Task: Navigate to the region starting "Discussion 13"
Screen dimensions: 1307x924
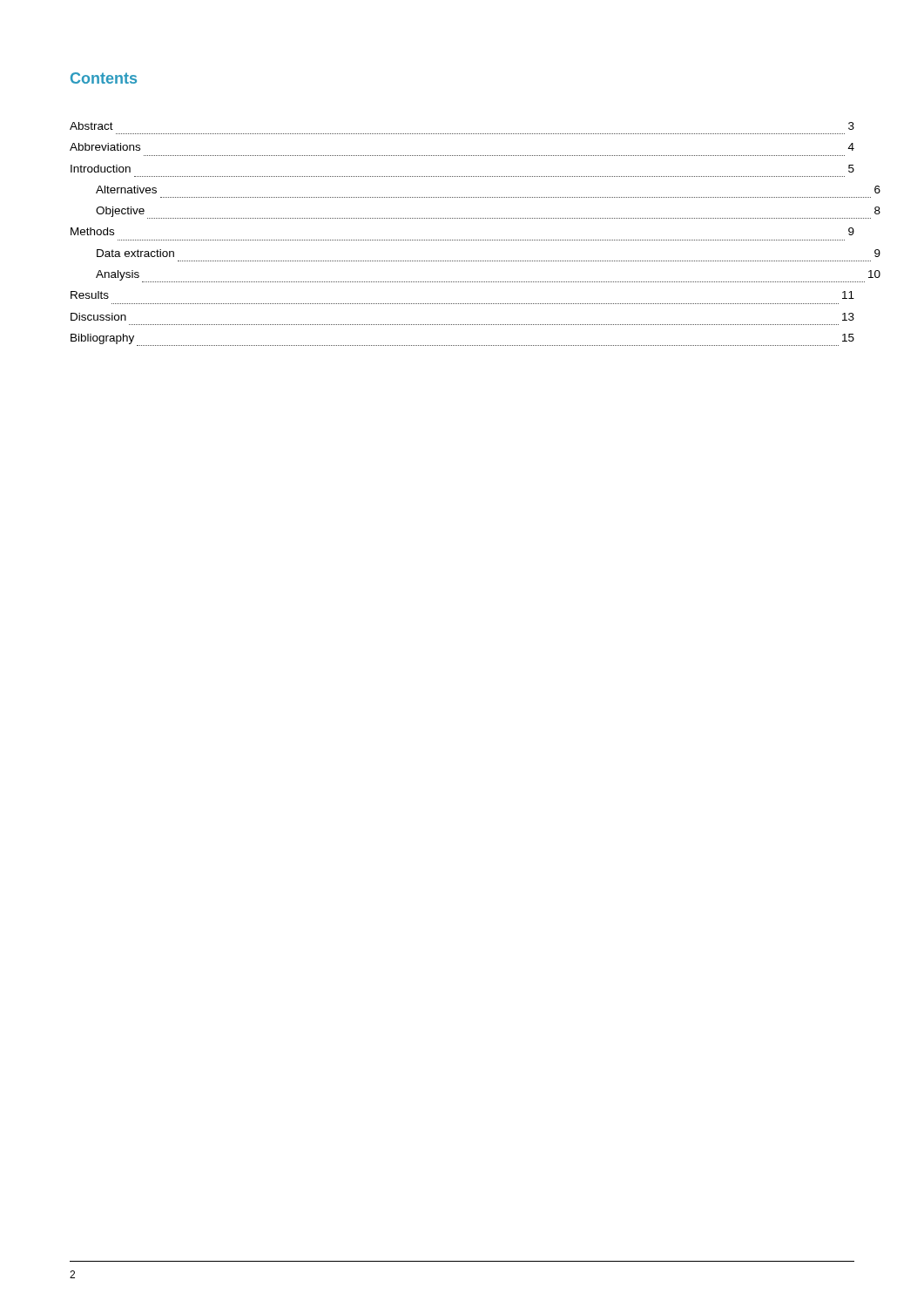Action: point(462,317)
